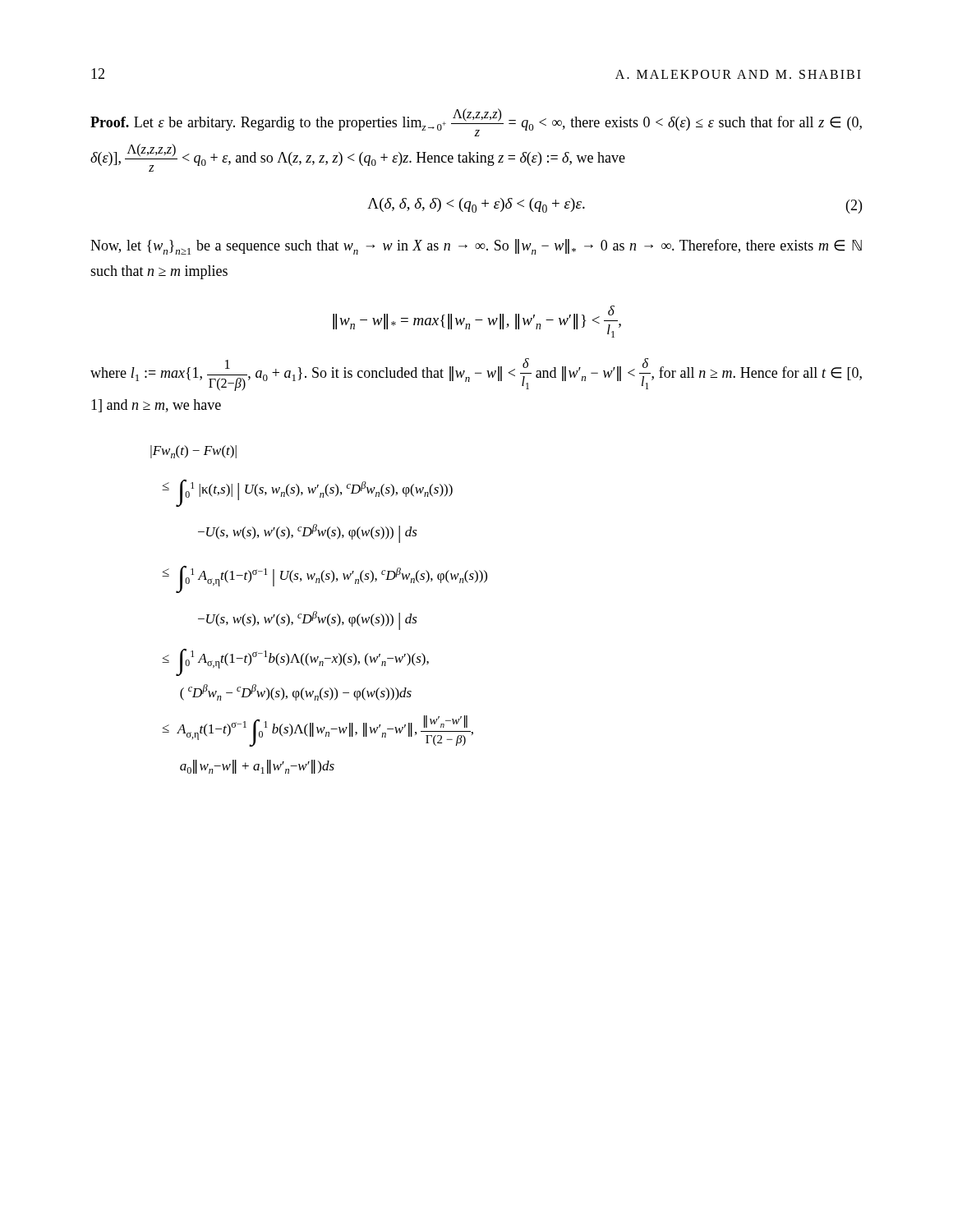Click the formula that begins "|Fwn(t) − Fw(t)| ≤ ∫01 |κ(t,s)|"
Viewport: 953px width, 1232px height.
pos(193,452)
